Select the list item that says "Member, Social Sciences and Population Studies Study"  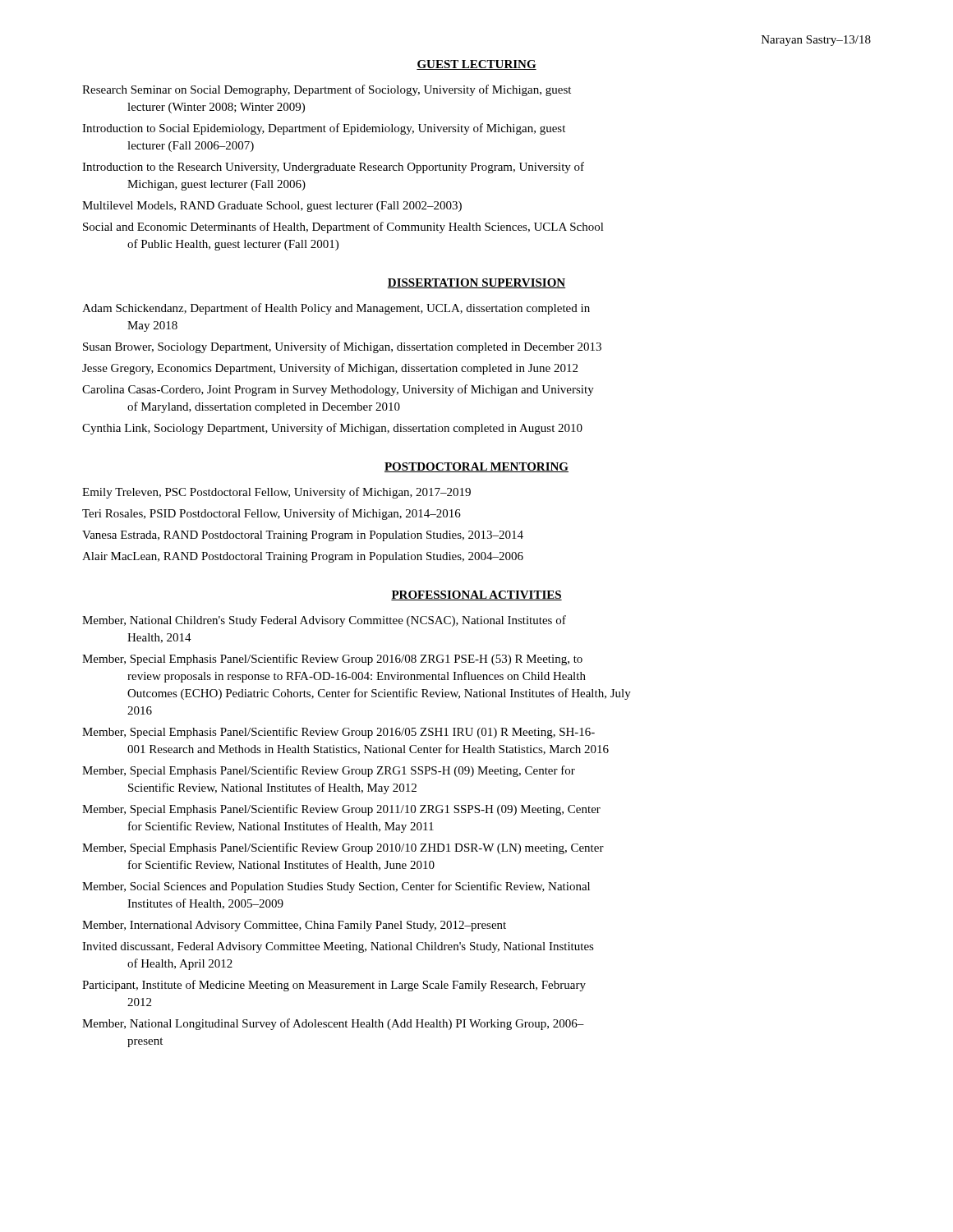336,895
